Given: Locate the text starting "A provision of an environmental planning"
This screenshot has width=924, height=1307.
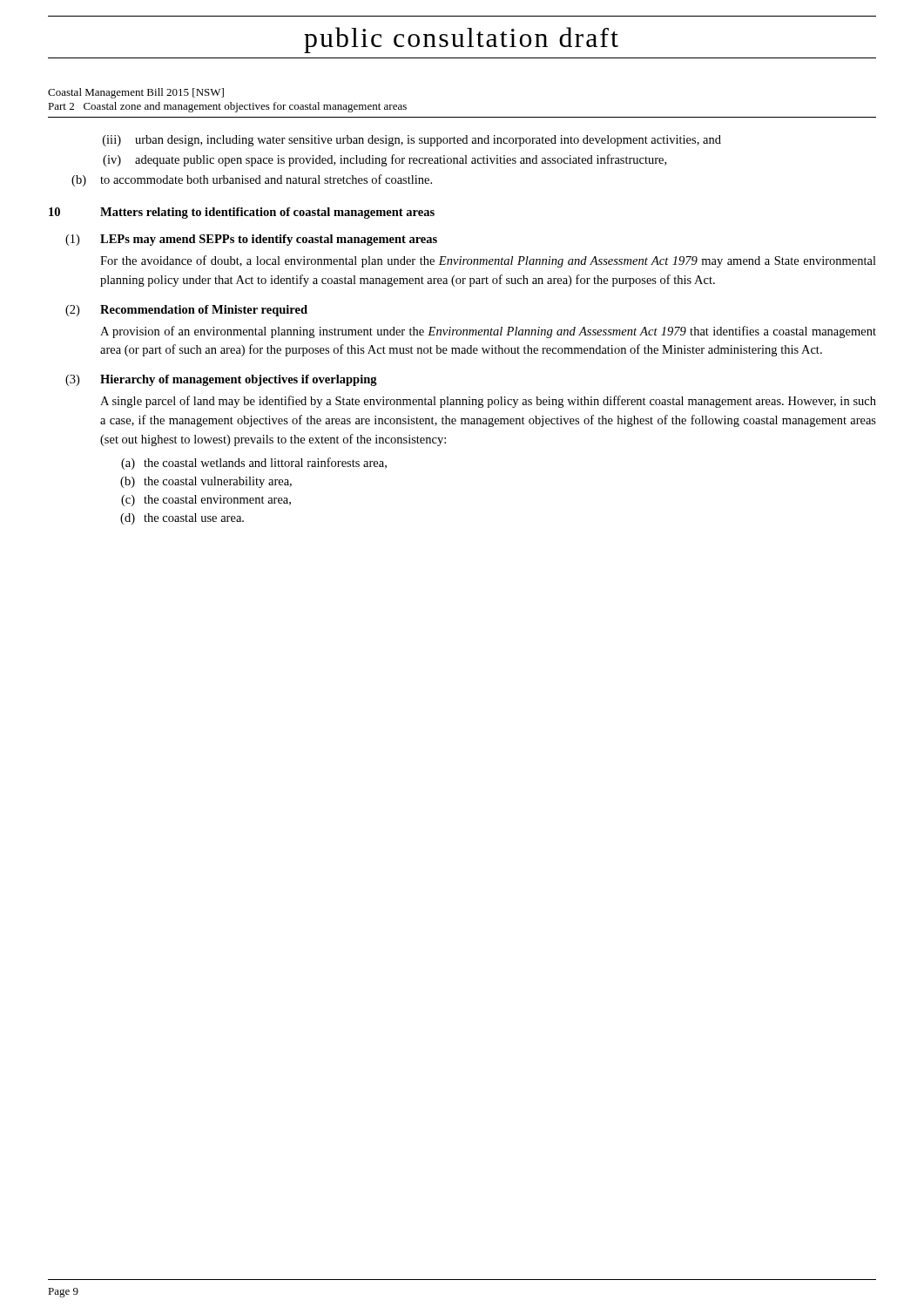Looking at the screenshot, I should pos(488,340).
